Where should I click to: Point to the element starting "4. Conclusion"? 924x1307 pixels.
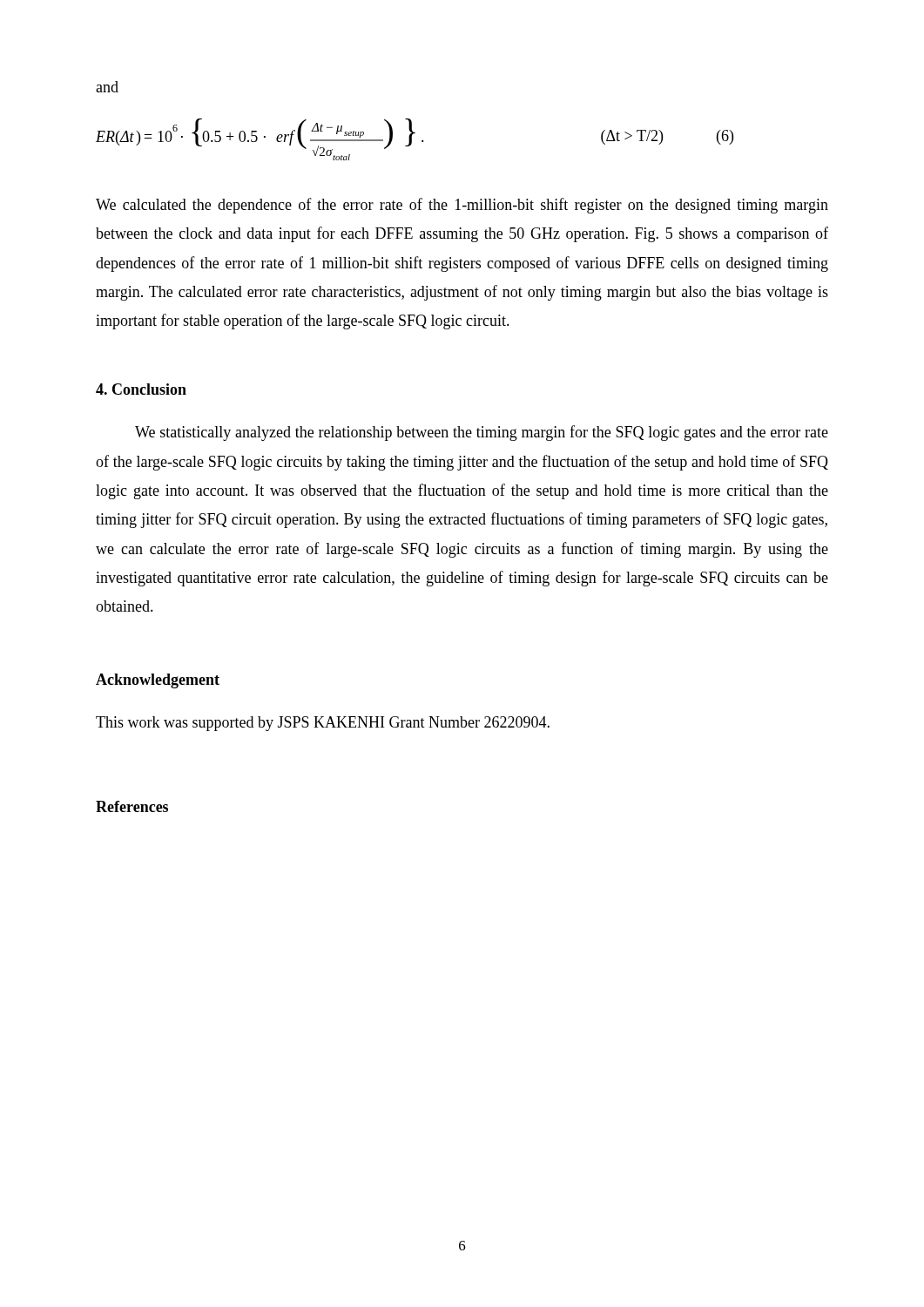(x=141, y=390)
